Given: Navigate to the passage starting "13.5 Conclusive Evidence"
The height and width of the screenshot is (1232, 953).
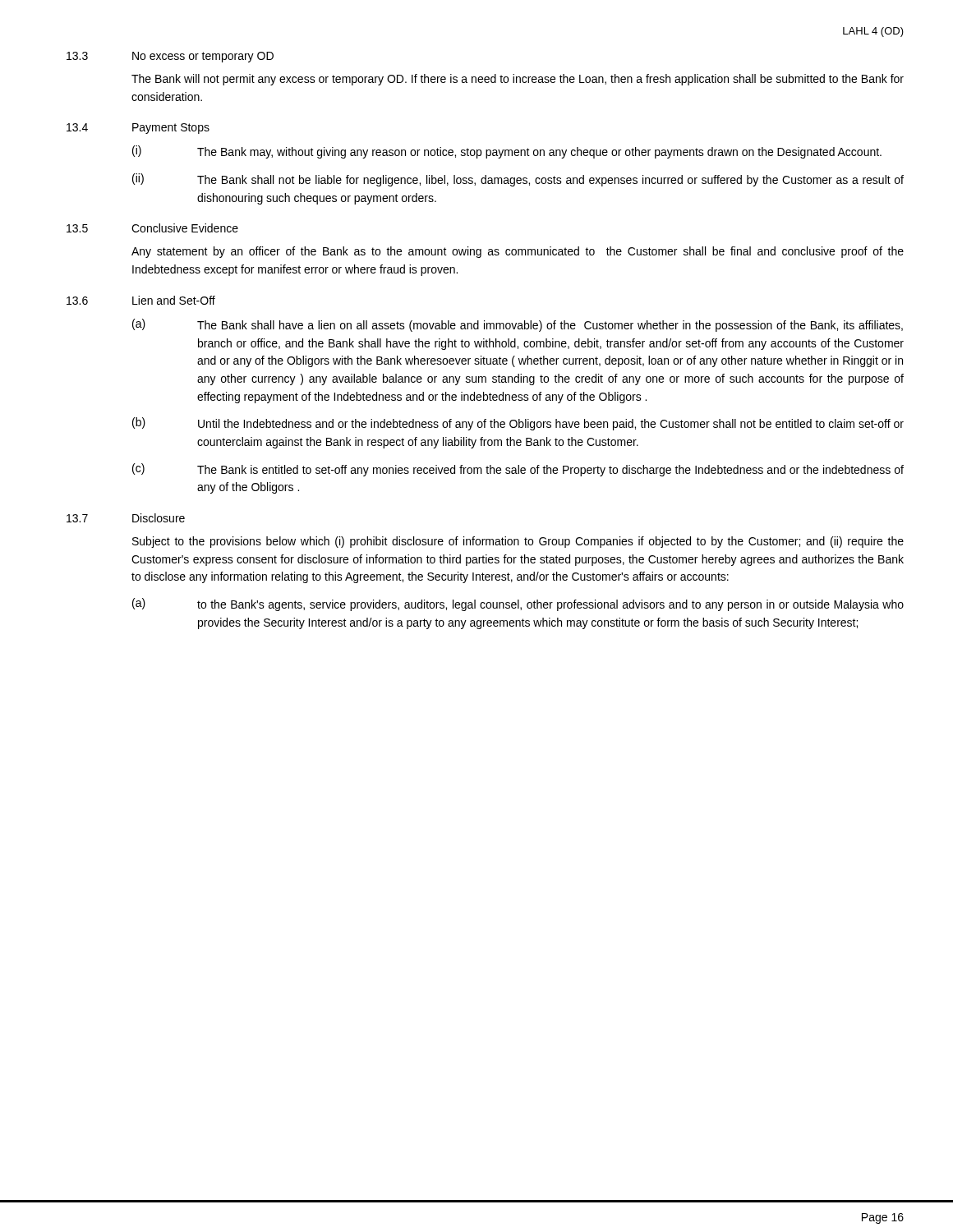Looking at the screenshot, I should tap(152, 229).
